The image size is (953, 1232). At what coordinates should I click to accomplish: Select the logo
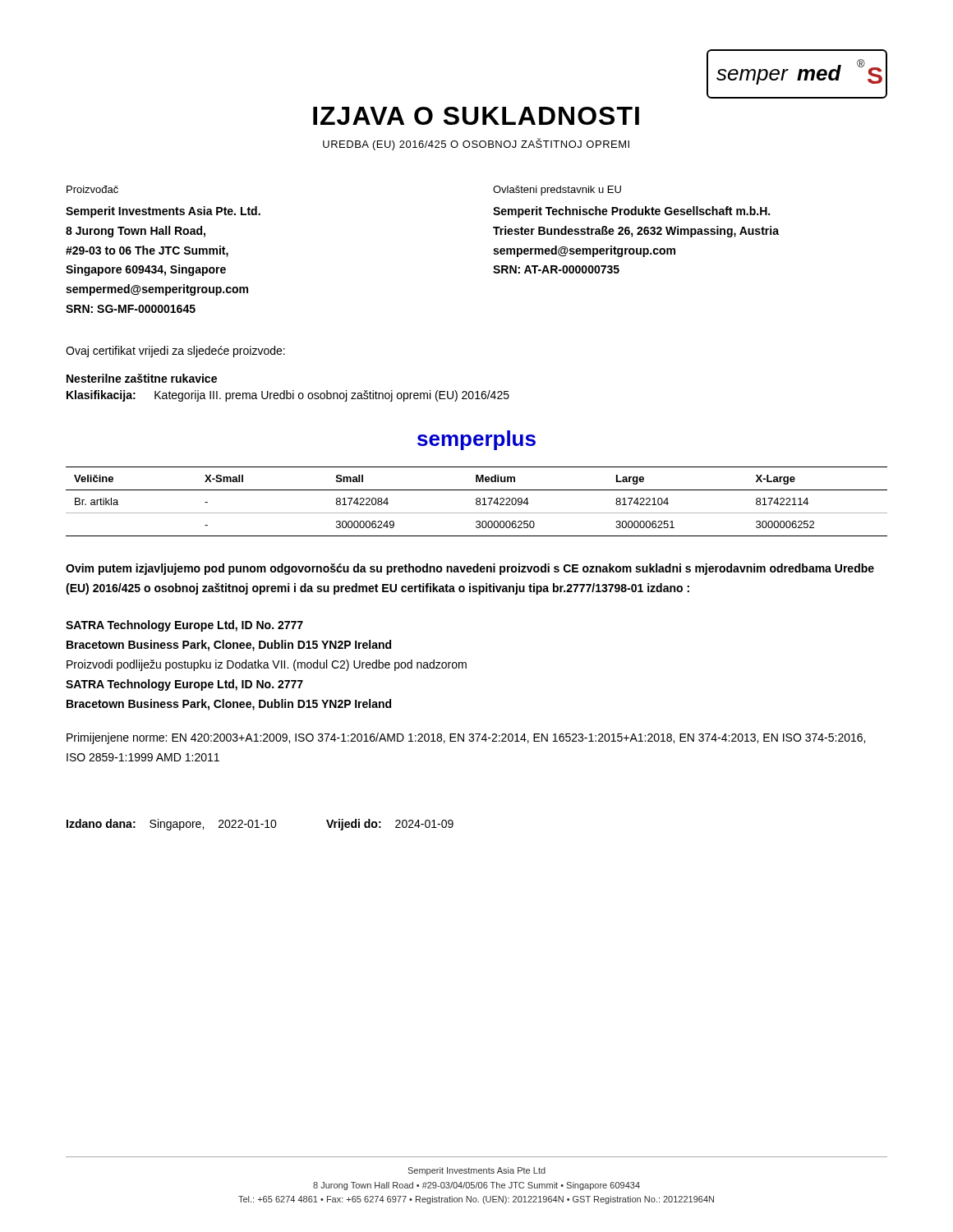(x=476, y=75)
